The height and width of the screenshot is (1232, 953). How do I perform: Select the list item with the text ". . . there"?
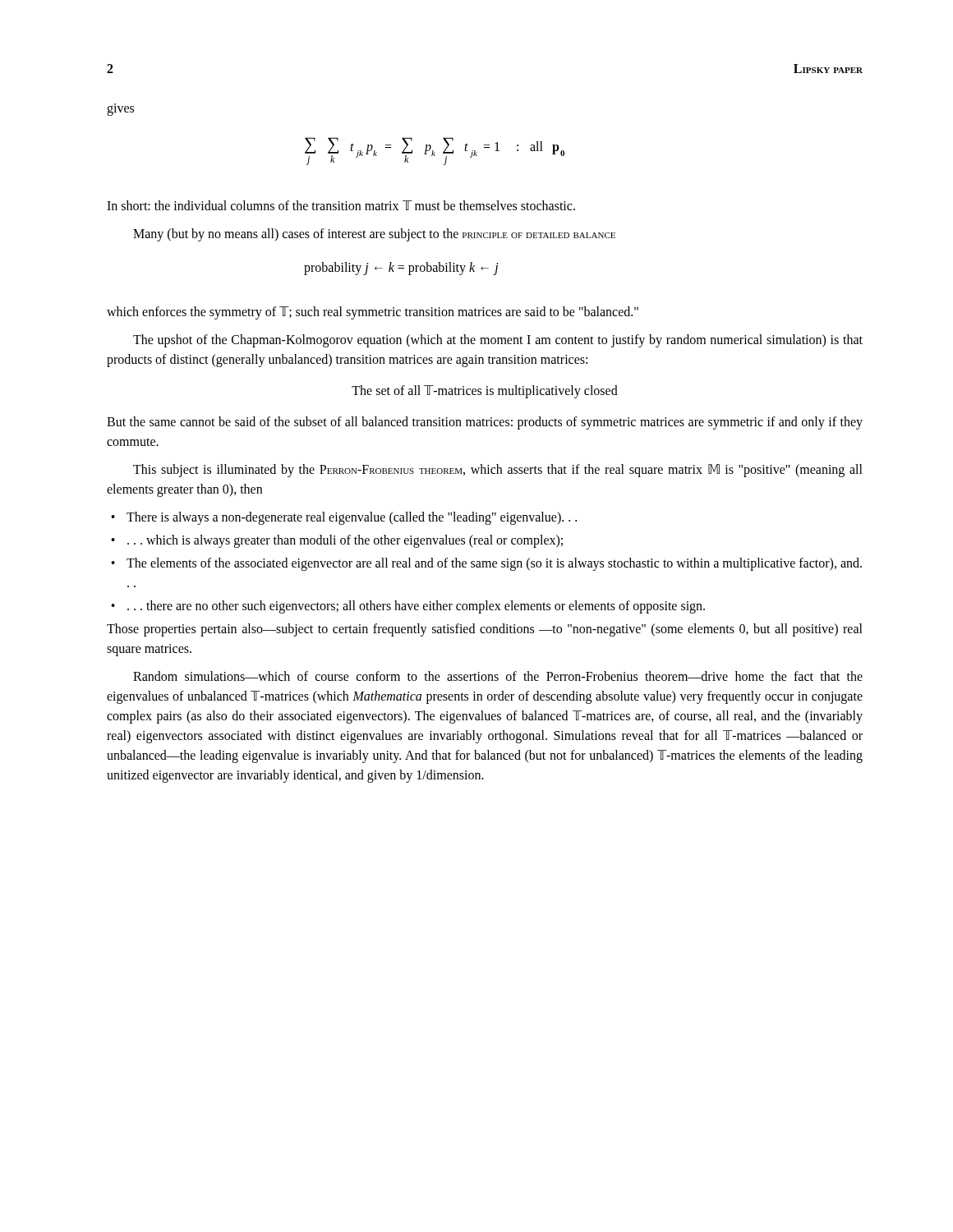[416, 606]
